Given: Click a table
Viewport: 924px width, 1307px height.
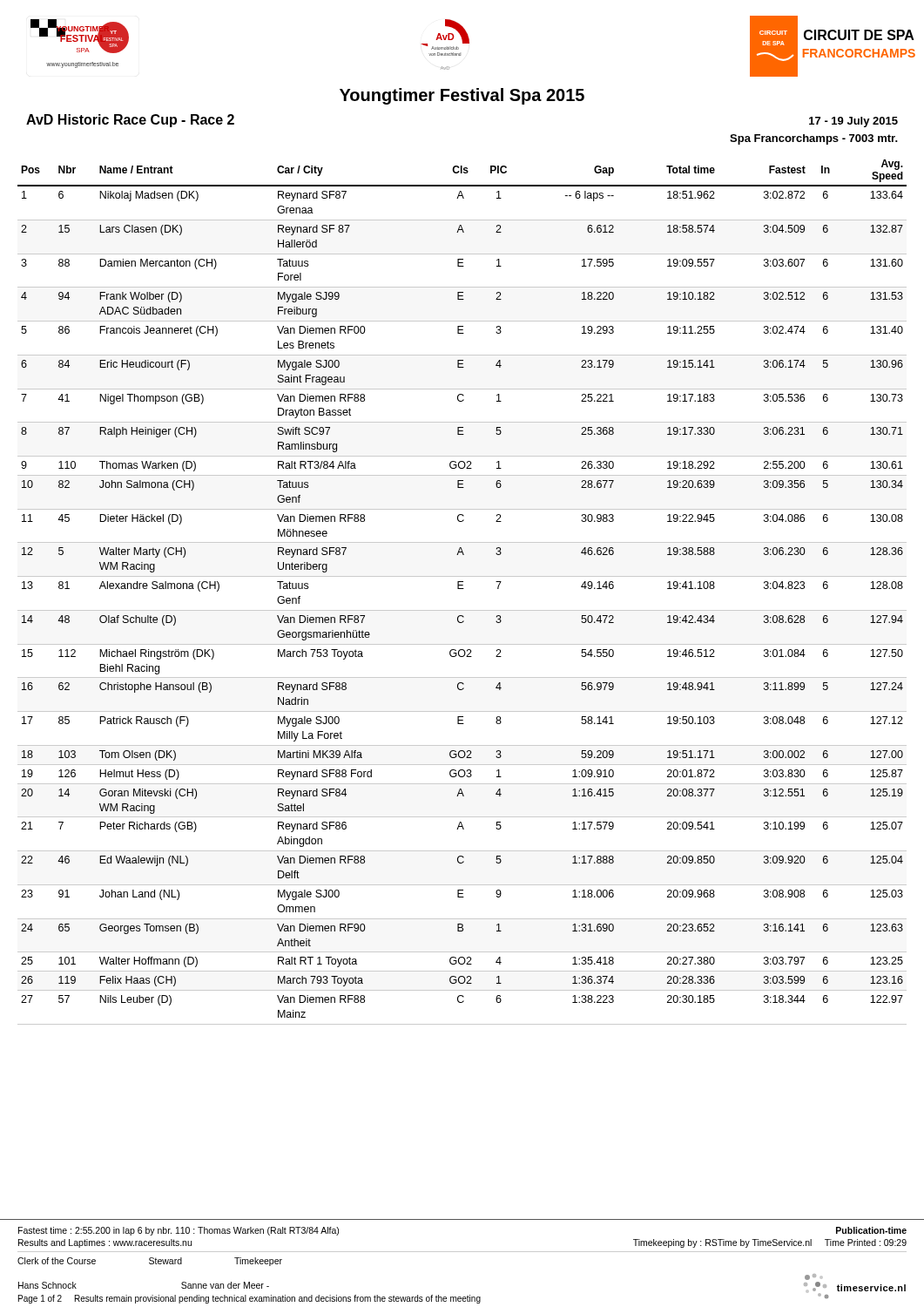Looking at the screenshot, I should point(462,590).
